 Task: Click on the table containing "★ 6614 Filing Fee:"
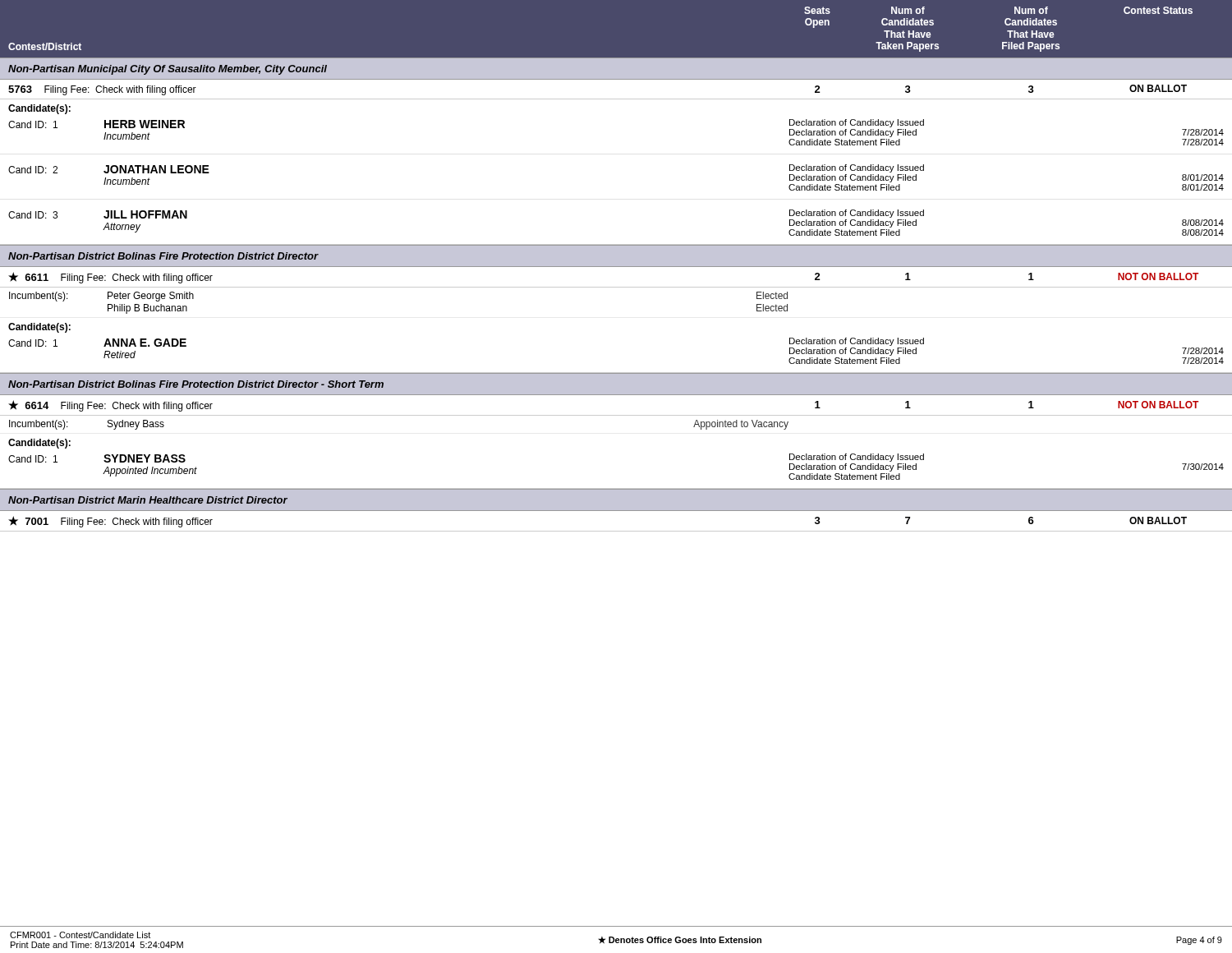coord(616,442)
